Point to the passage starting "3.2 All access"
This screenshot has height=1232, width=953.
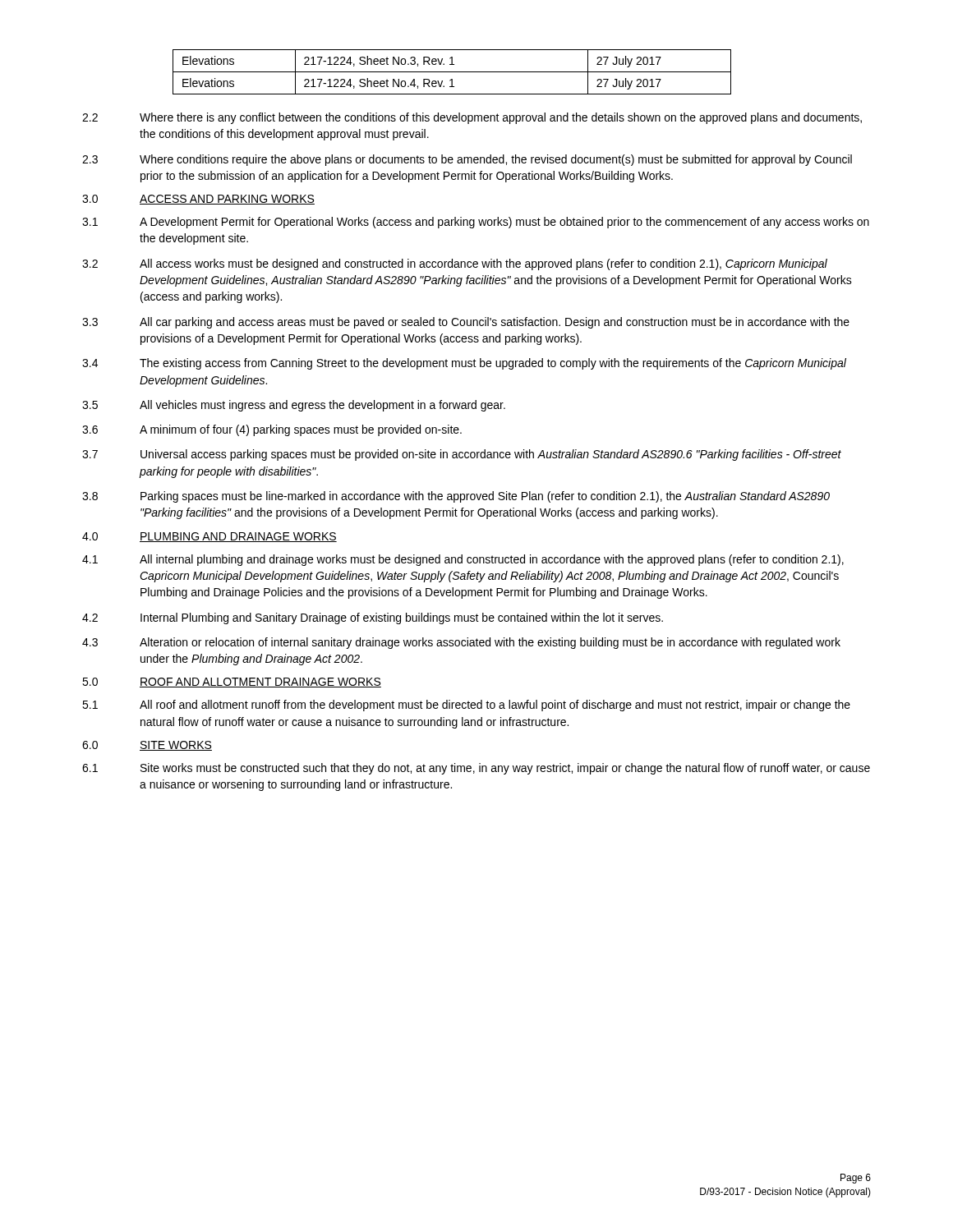coord(476,280)
